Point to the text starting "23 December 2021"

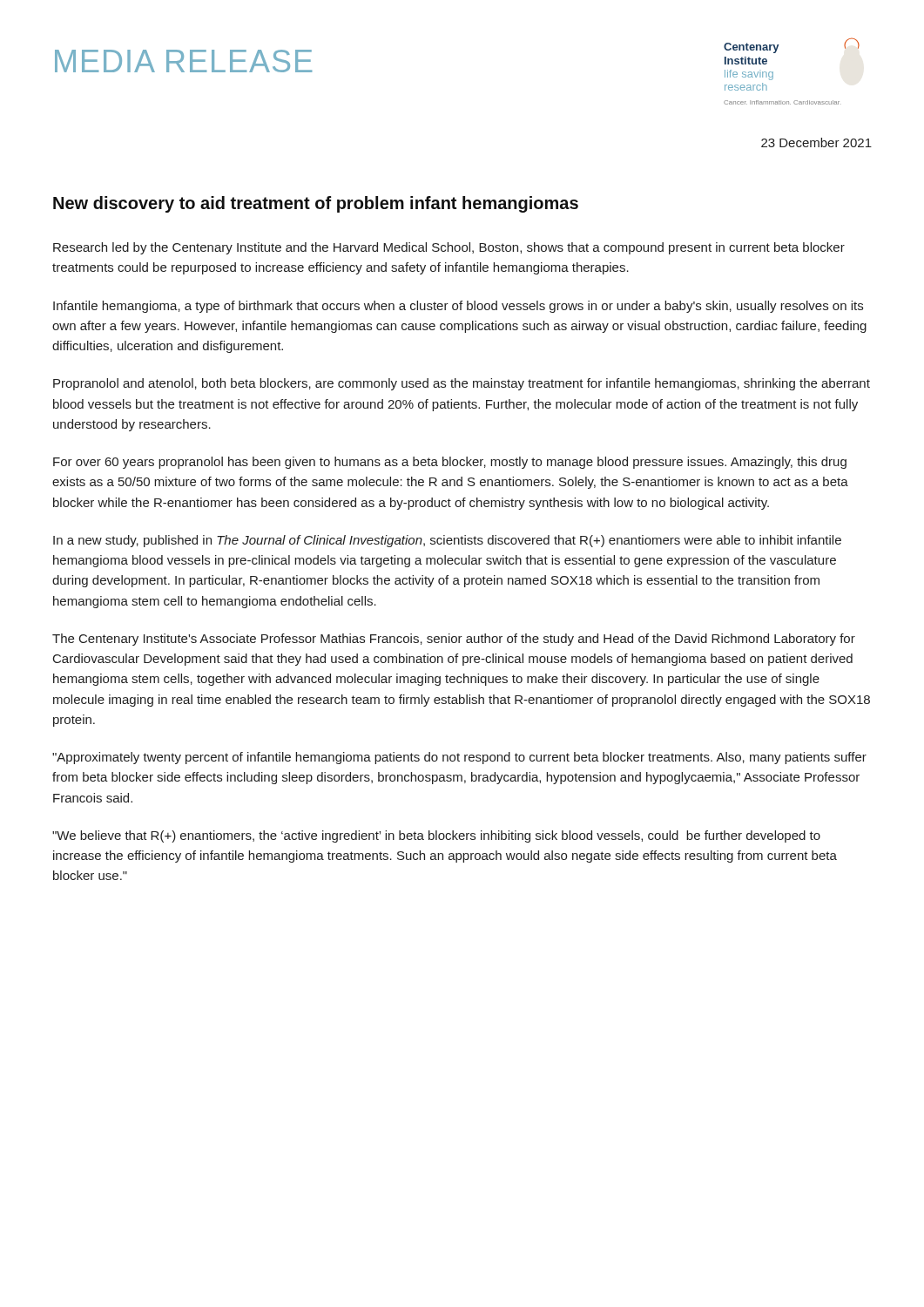[x=816, y=142]
